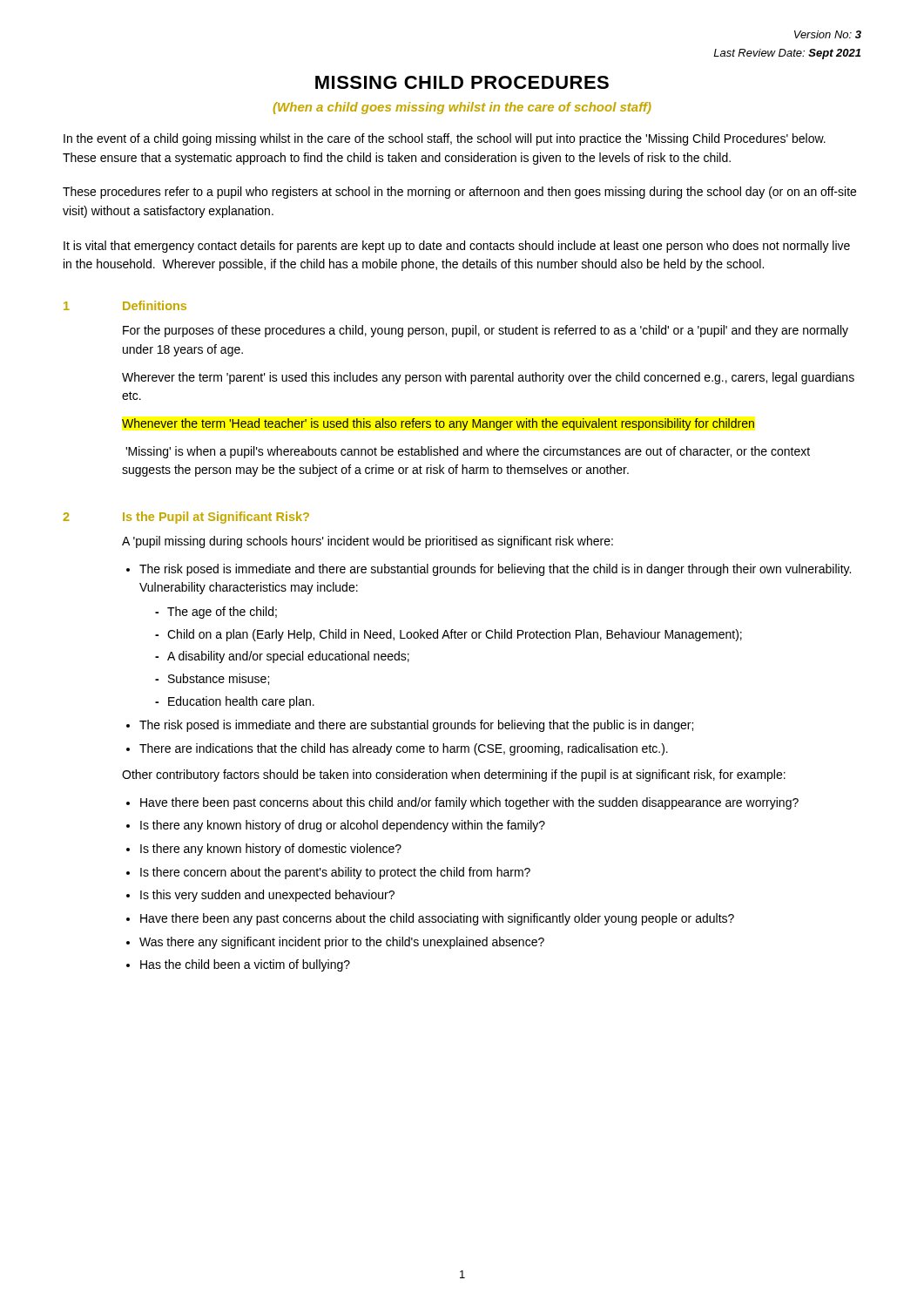The image size is (924, 1307).
Task: Find the block on this page that starts "Child on a plan (Early"
Action: tap(455, 634)
